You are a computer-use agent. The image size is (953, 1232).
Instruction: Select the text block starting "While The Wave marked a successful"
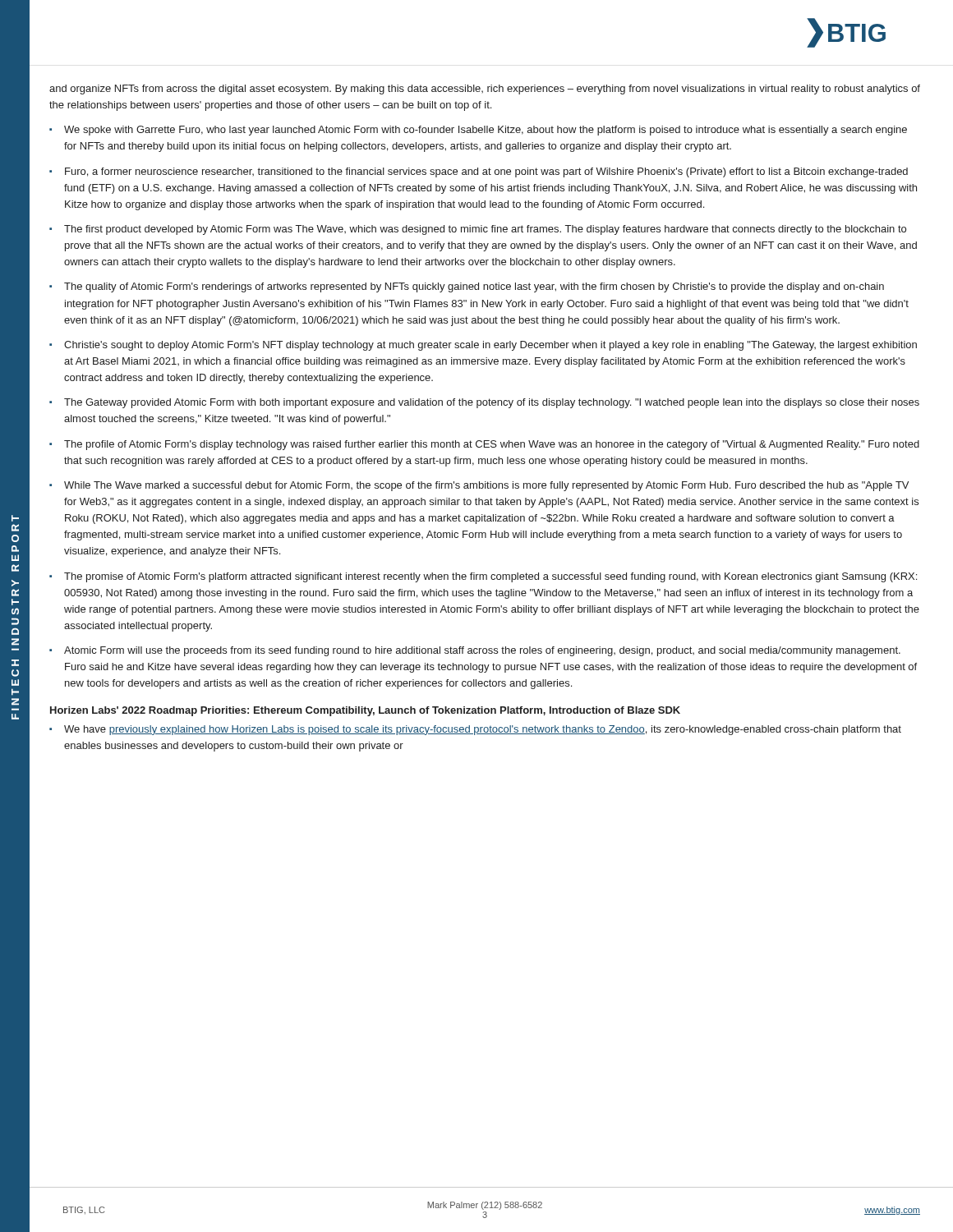(492, 518)
